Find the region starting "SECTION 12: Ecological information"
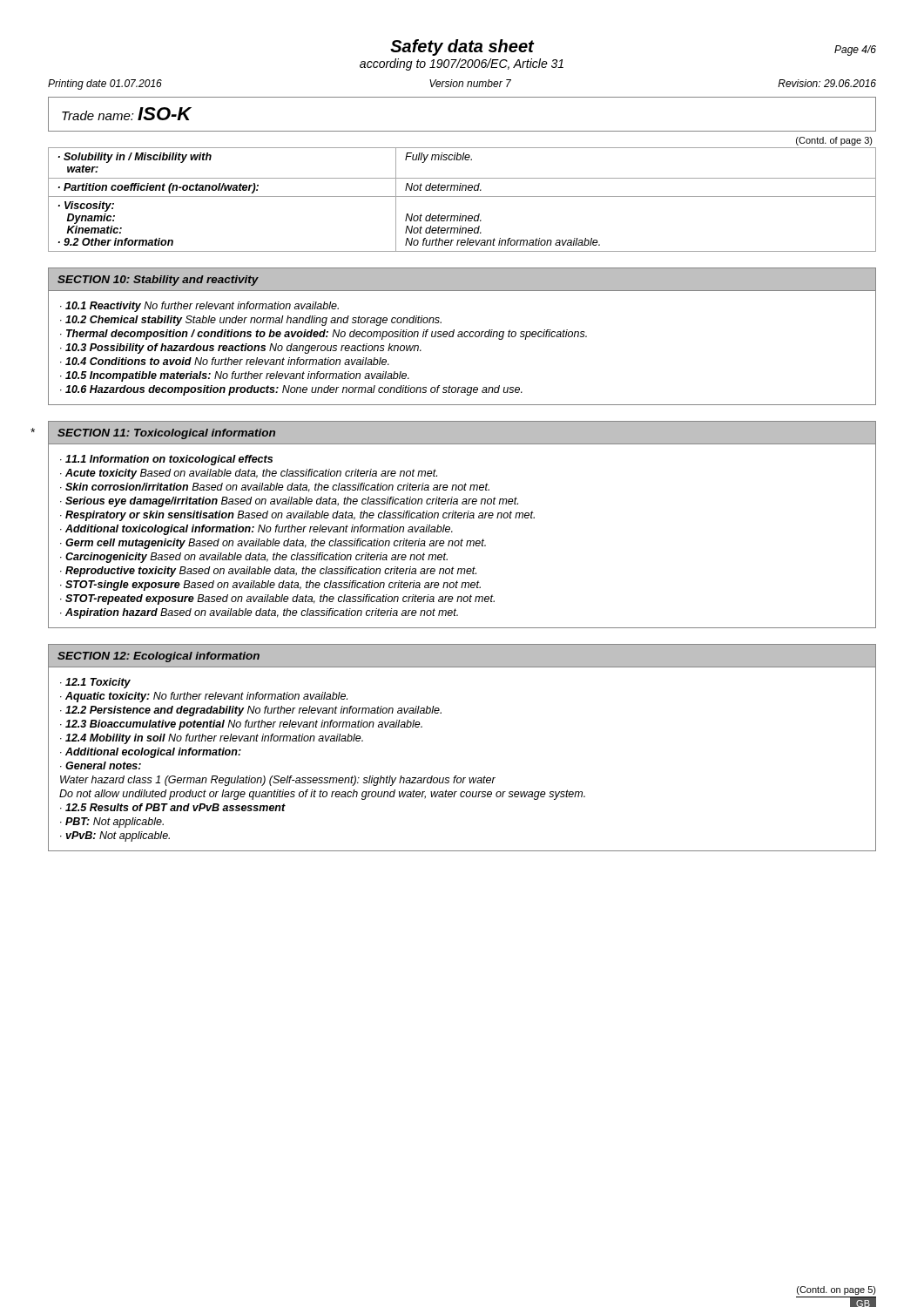The width and height of the screenshot is (924, 1307). [x=159, y=656]
